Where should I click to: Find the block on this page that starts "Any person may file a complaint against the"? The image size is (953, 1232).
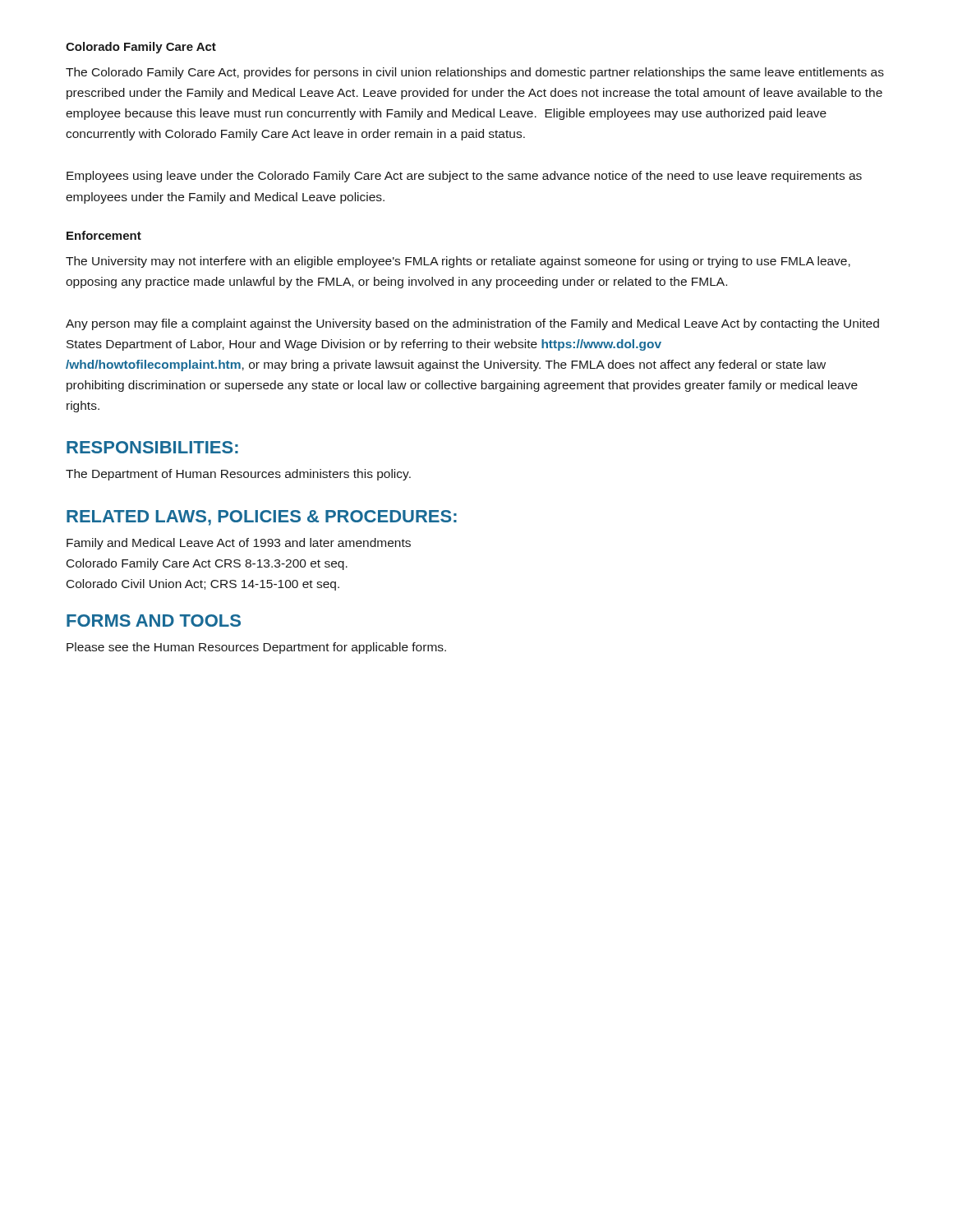click(x=473, y=364)
